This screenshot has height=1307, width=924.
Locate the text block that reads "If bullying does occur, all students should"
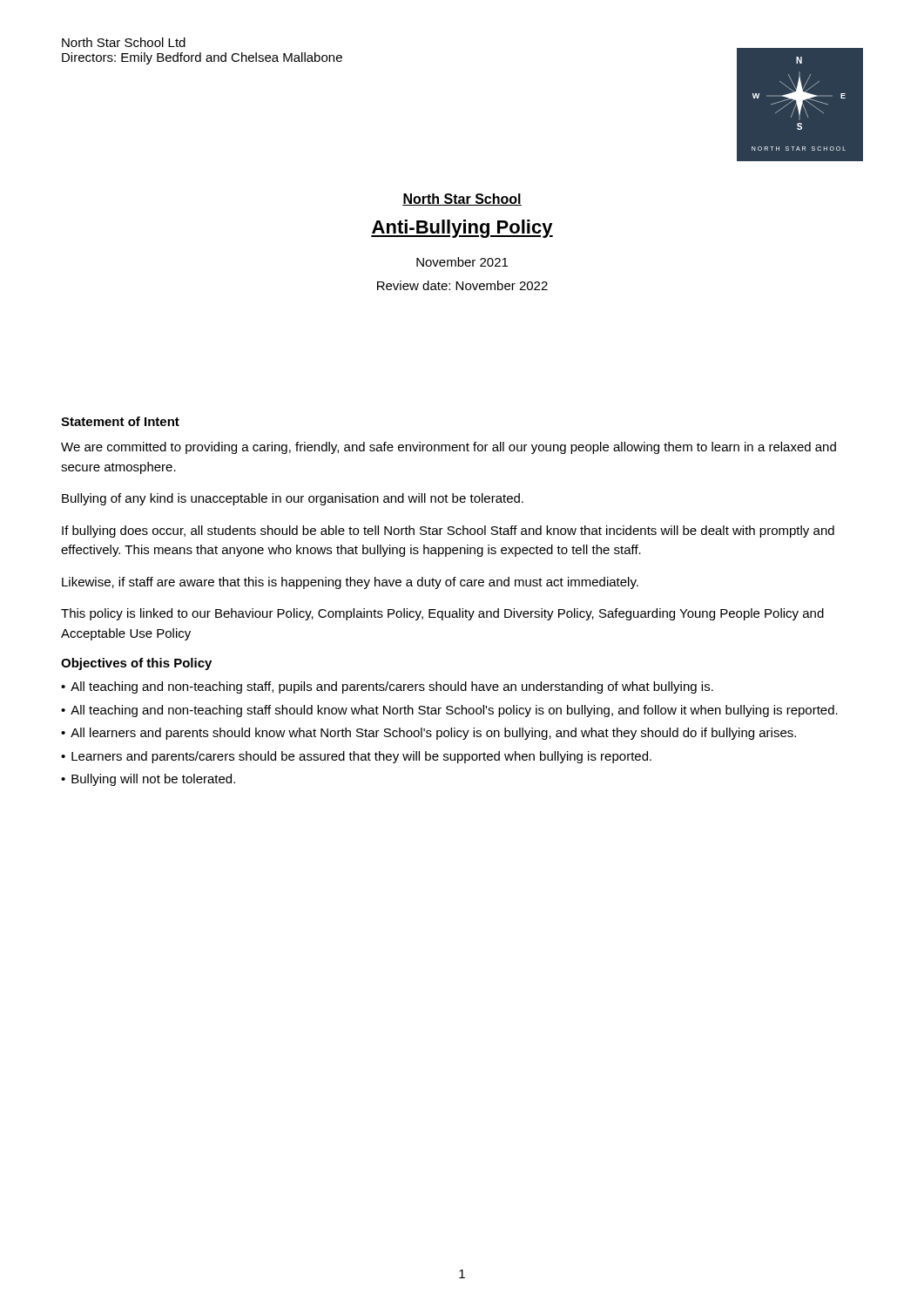click(448, 540)
